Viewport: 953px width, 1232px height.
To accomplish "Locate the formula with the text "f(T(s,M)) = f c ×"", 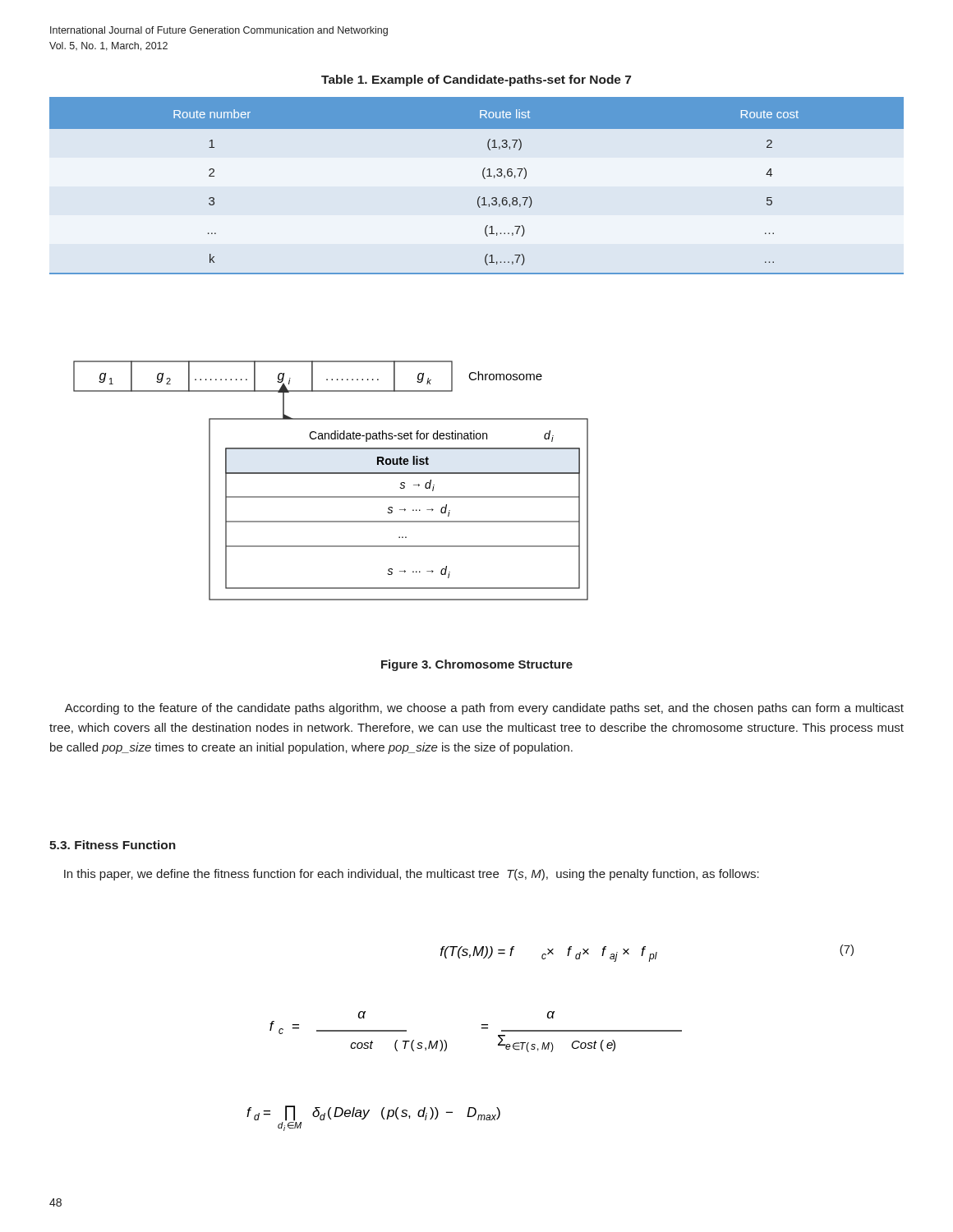I will (x=567, y=949).
